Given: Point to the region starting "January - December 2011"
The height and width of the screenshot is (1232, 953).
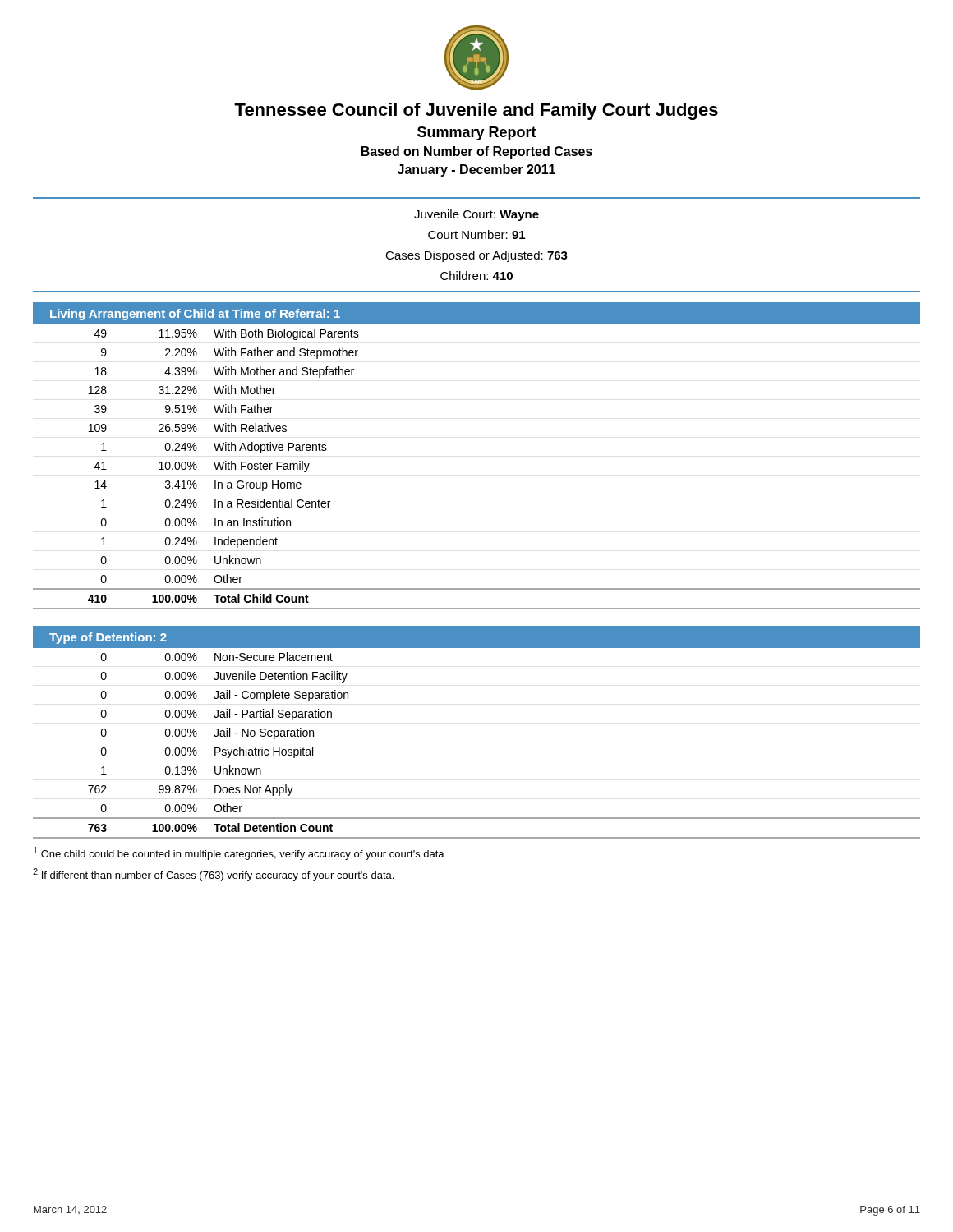Looking at the screenshot, I should pyautogui.click(x=476, y=170).
